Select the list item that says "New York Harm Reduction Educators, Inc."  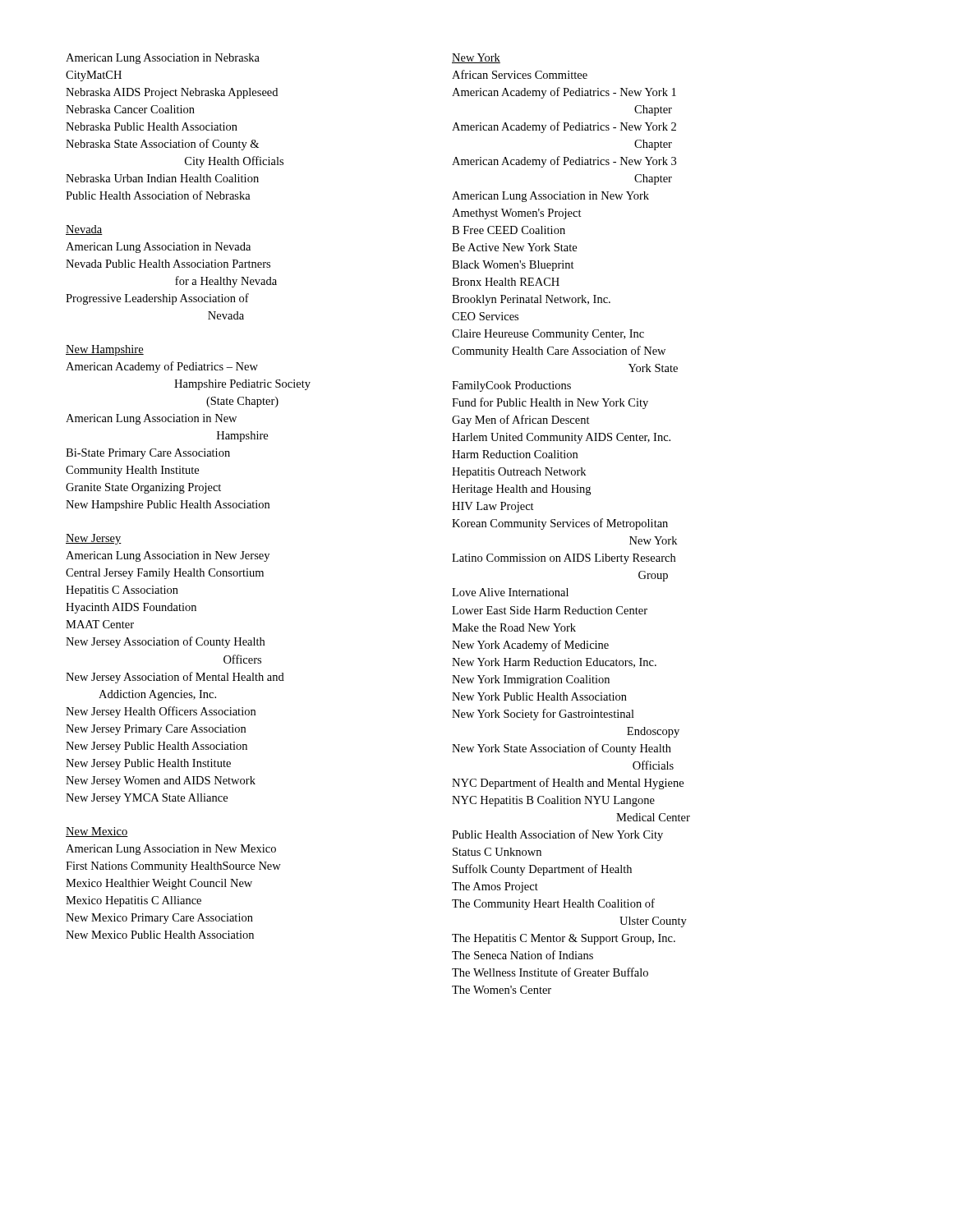(554, 662)
